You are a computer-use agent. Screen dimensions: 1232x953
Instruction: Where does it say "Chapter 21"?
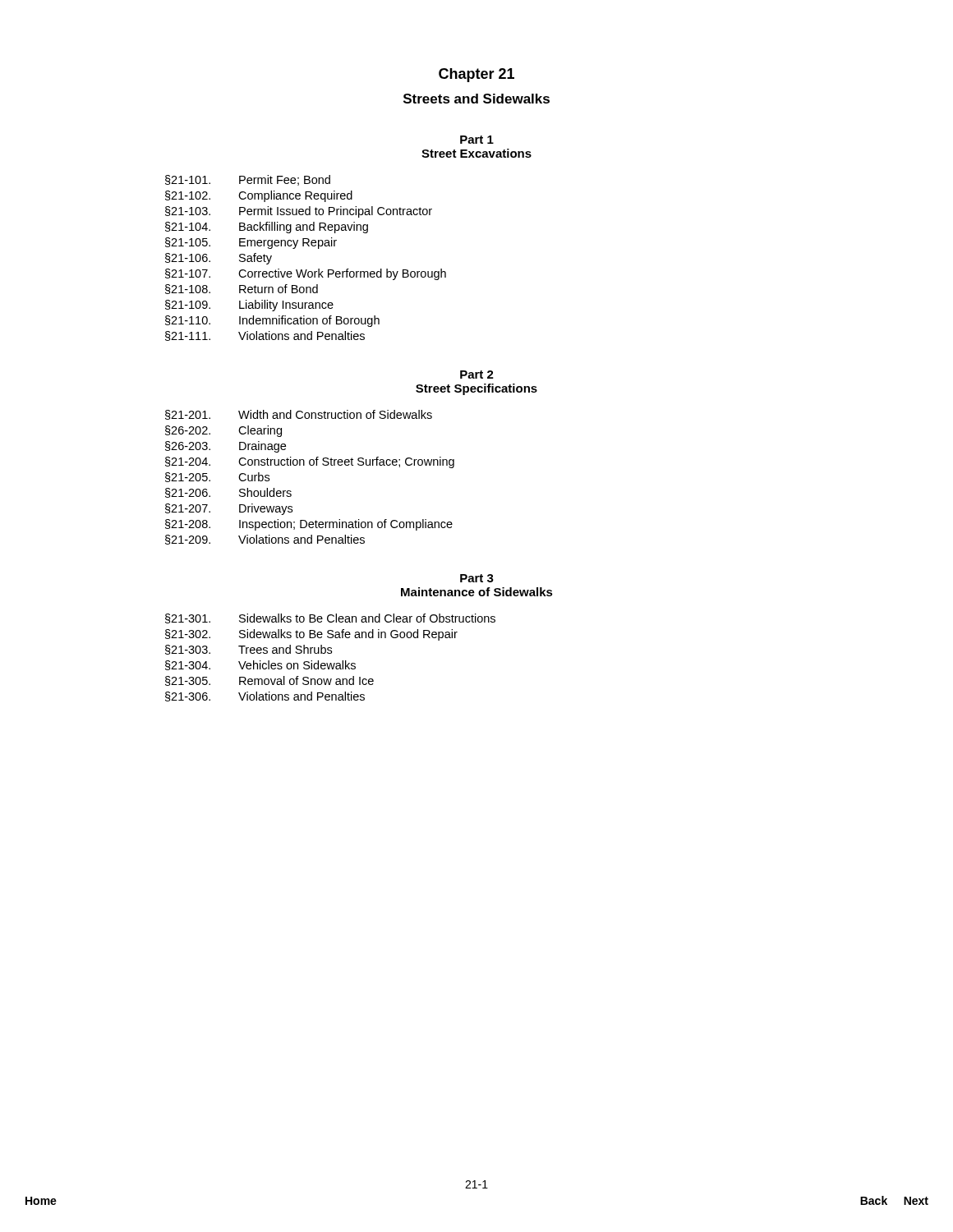click(x=476, y=74)
